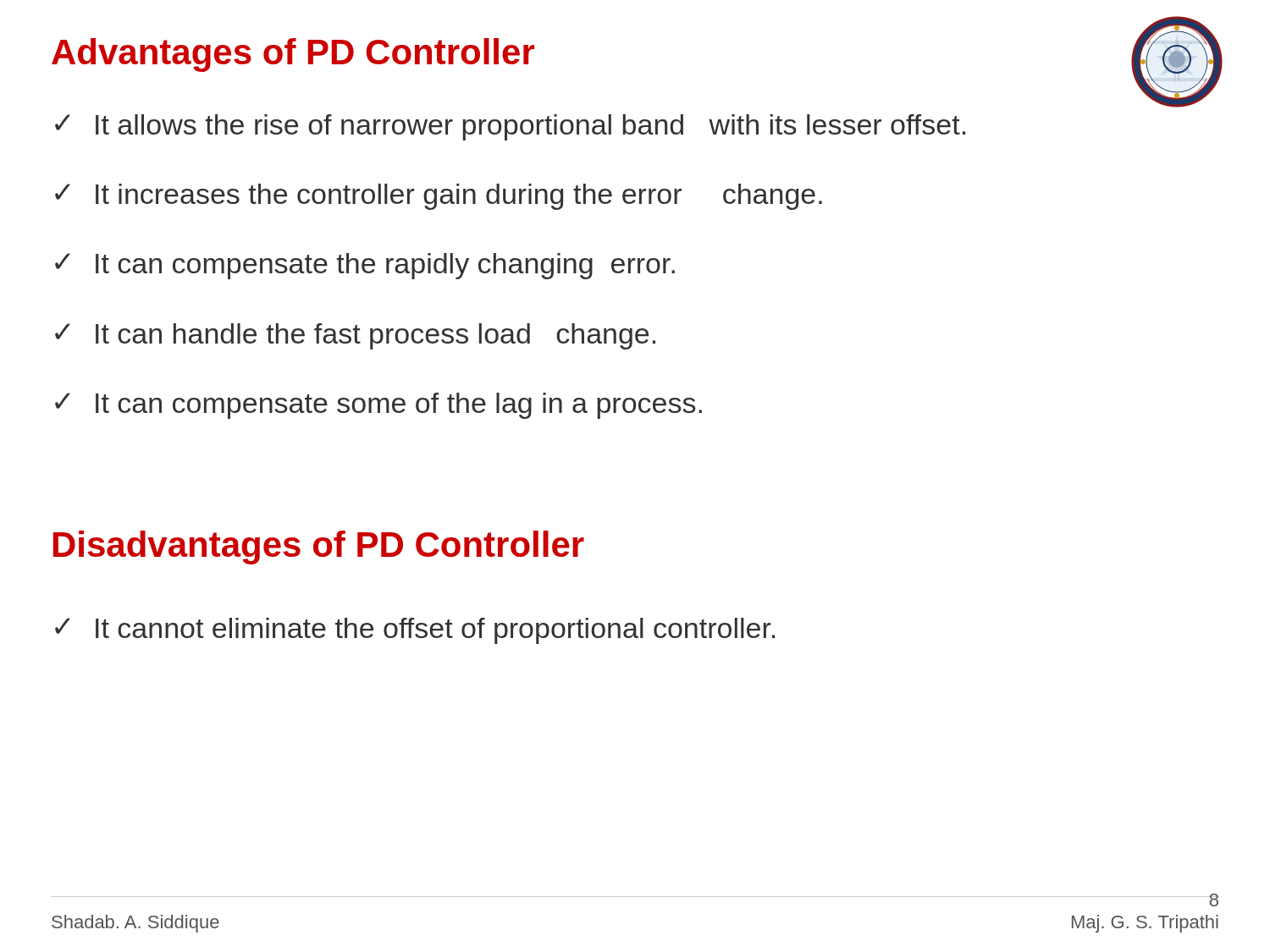Find the passage starting "Advantages of PD Controller"
The image size is (1270, 952).
tap(293, 52)
